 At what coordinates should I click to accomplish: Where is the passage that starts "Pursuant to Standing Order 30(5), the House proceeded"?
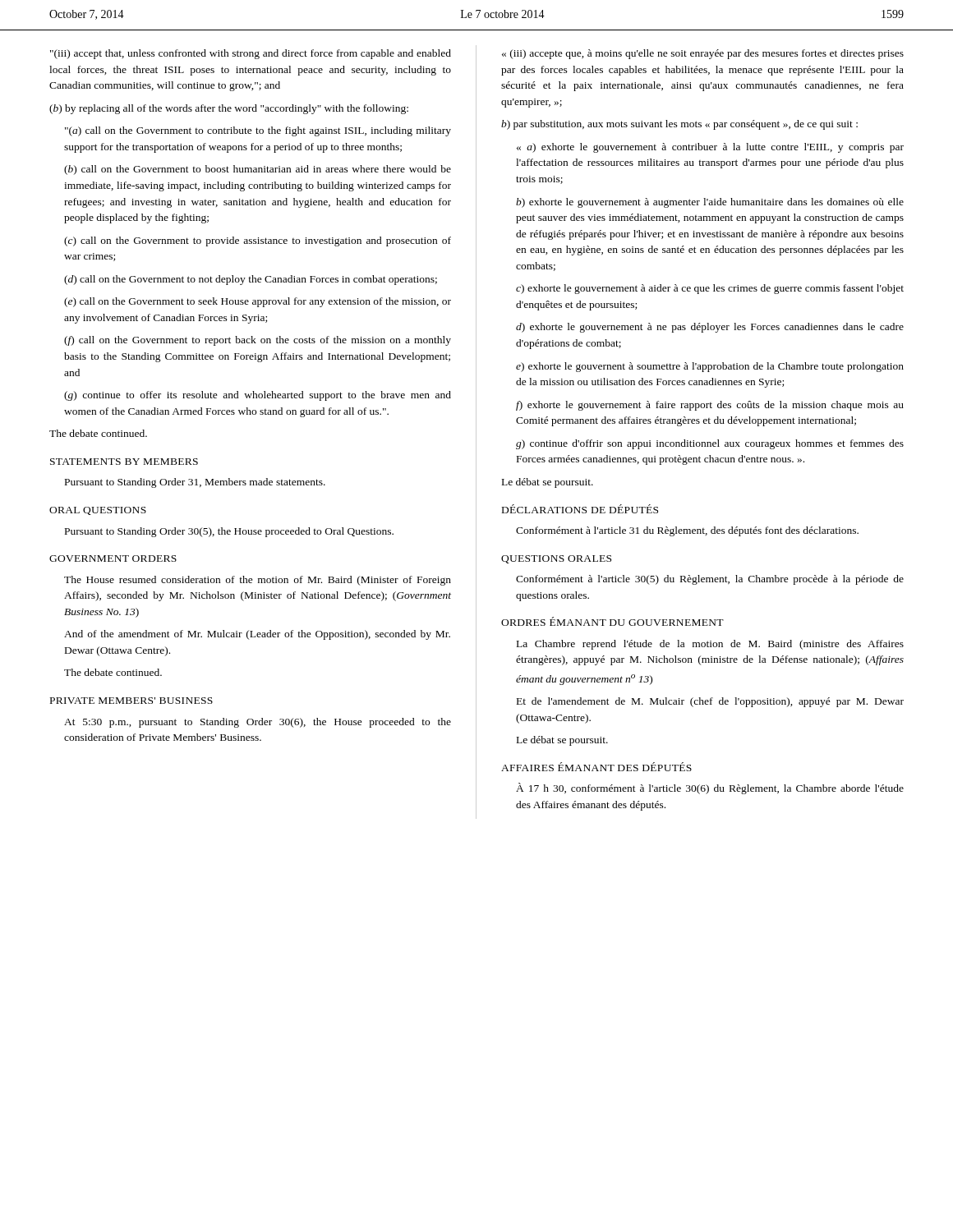(258, 531)
